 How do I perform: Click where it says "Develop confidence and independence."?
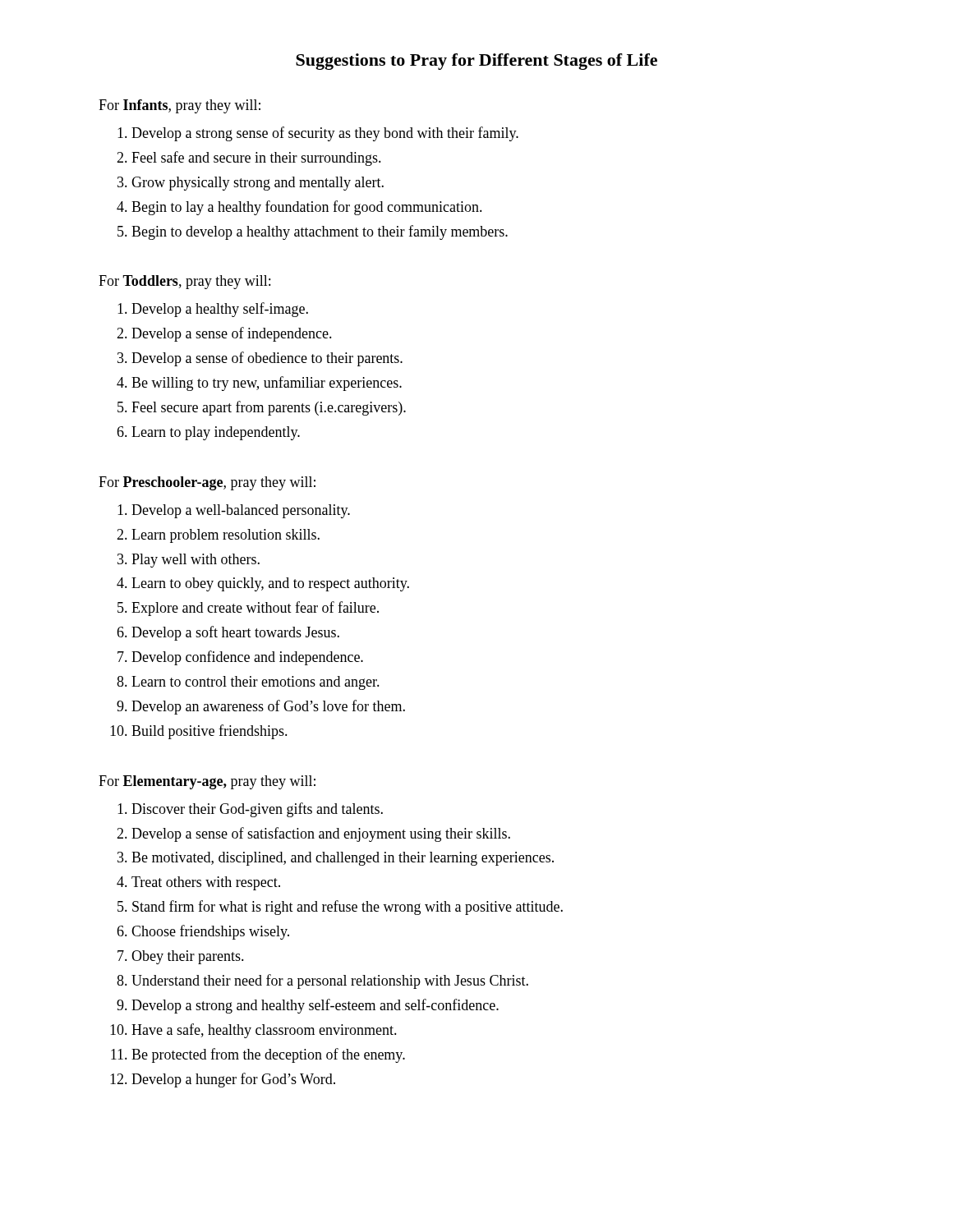248,657
